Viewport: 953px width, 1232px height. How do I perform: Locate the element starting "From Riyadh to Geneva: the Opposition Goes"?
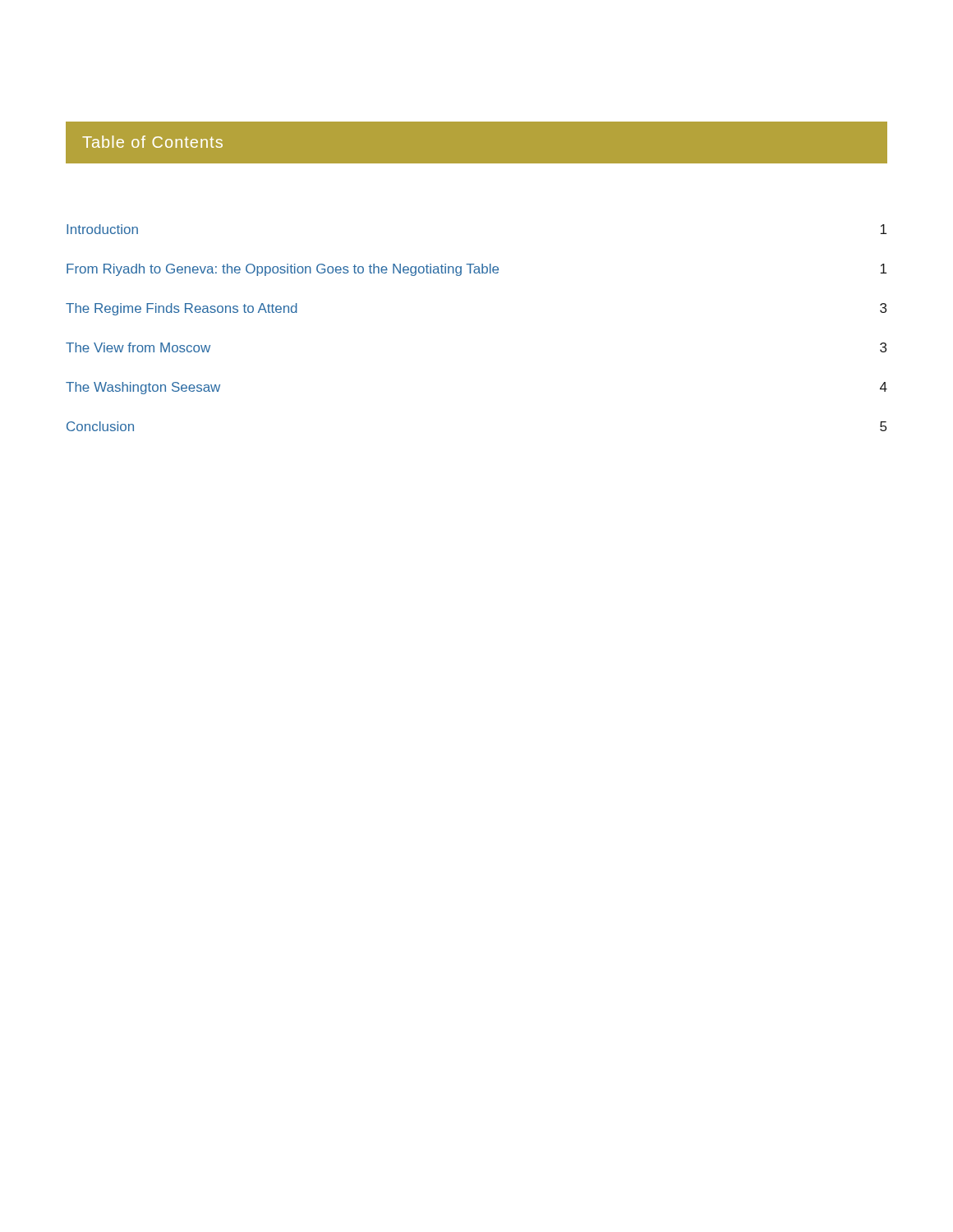(x=476, y=269)
